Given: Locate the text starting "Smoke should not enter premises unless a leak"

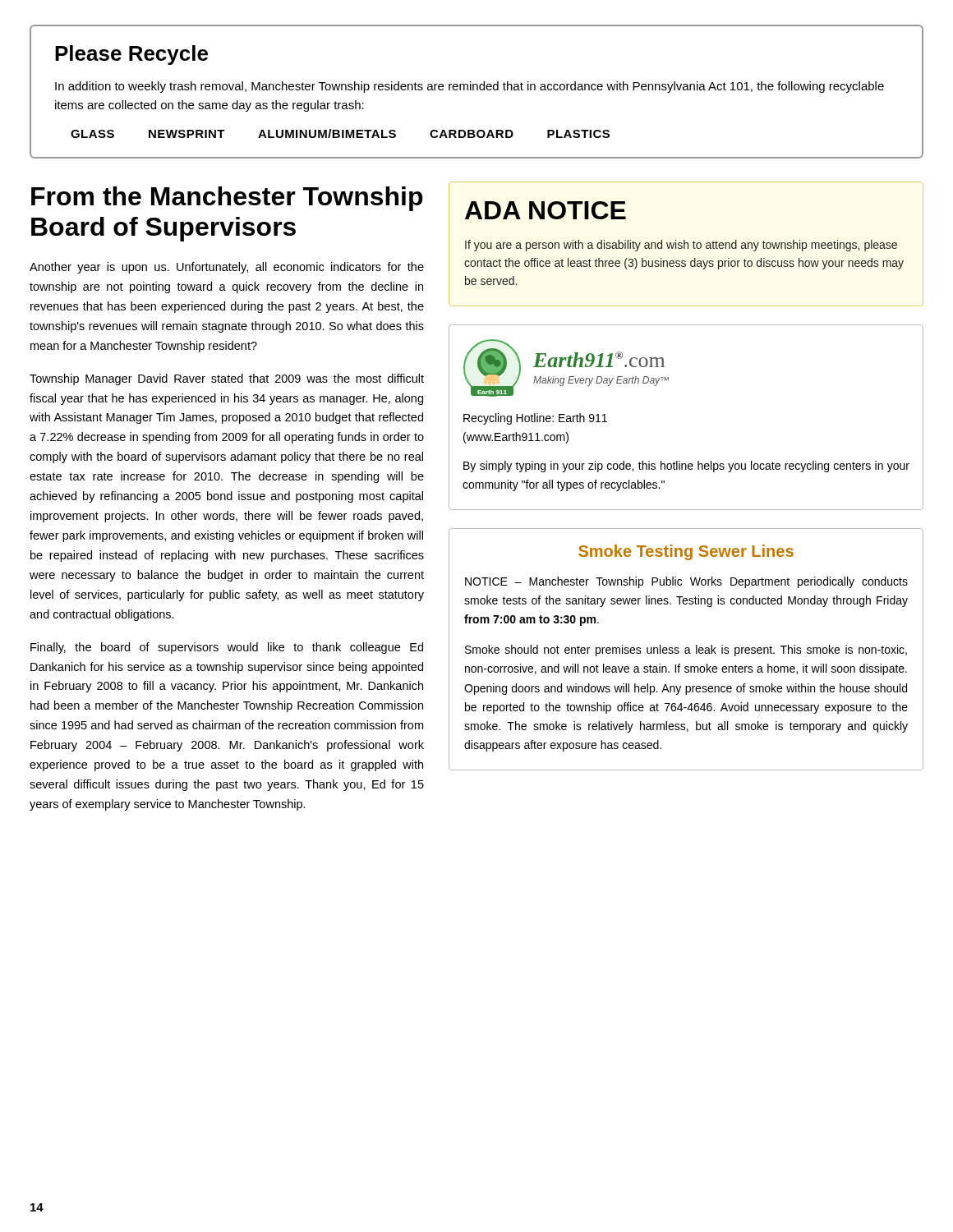Looking at the screenshot, I should pyautogui.click(x=686, y=697).
